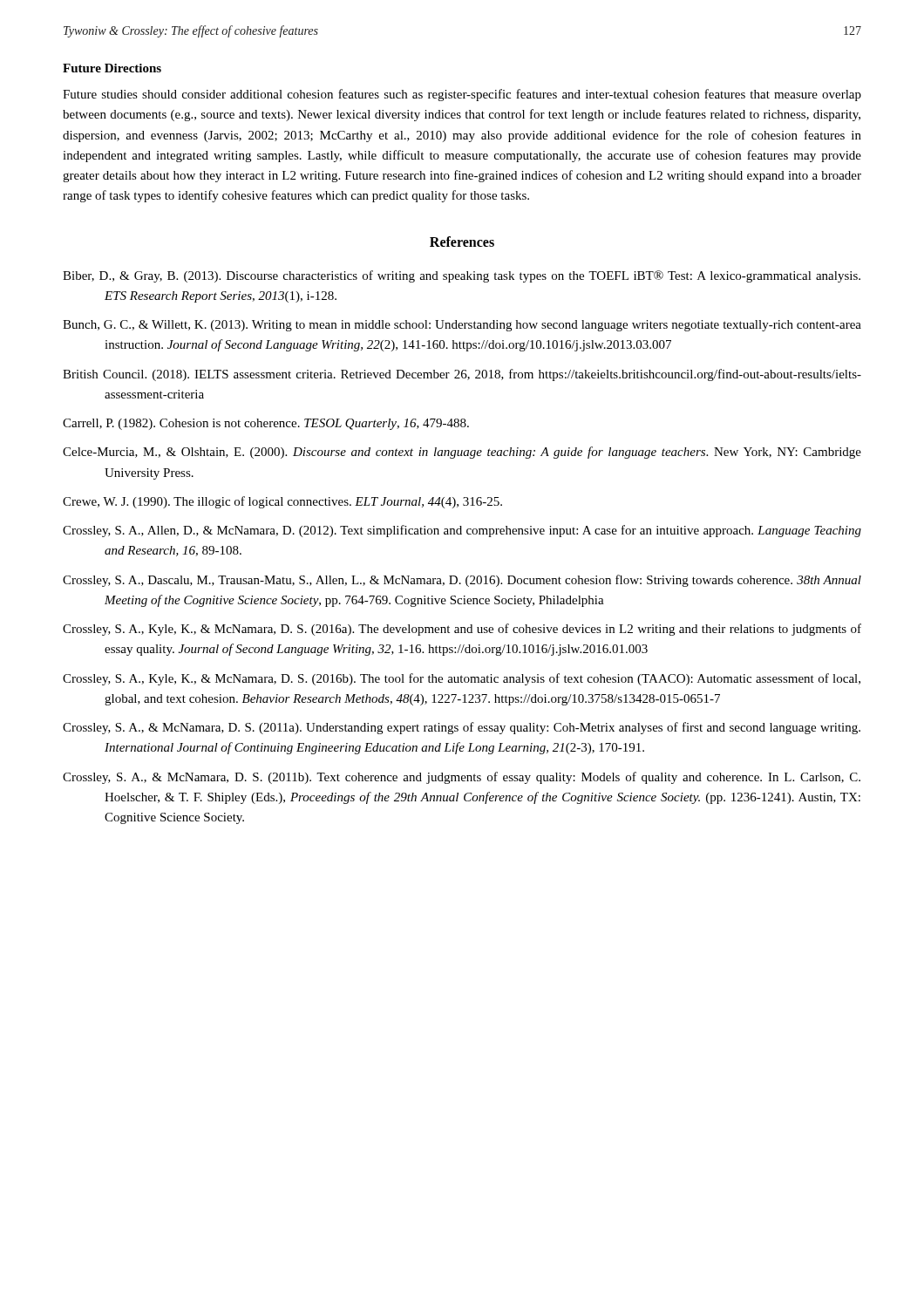Find the block on this page that starts "Crossley, S. A., Dascalu,"
This screenshot has height=1308, width=924.
pos(462,590)
